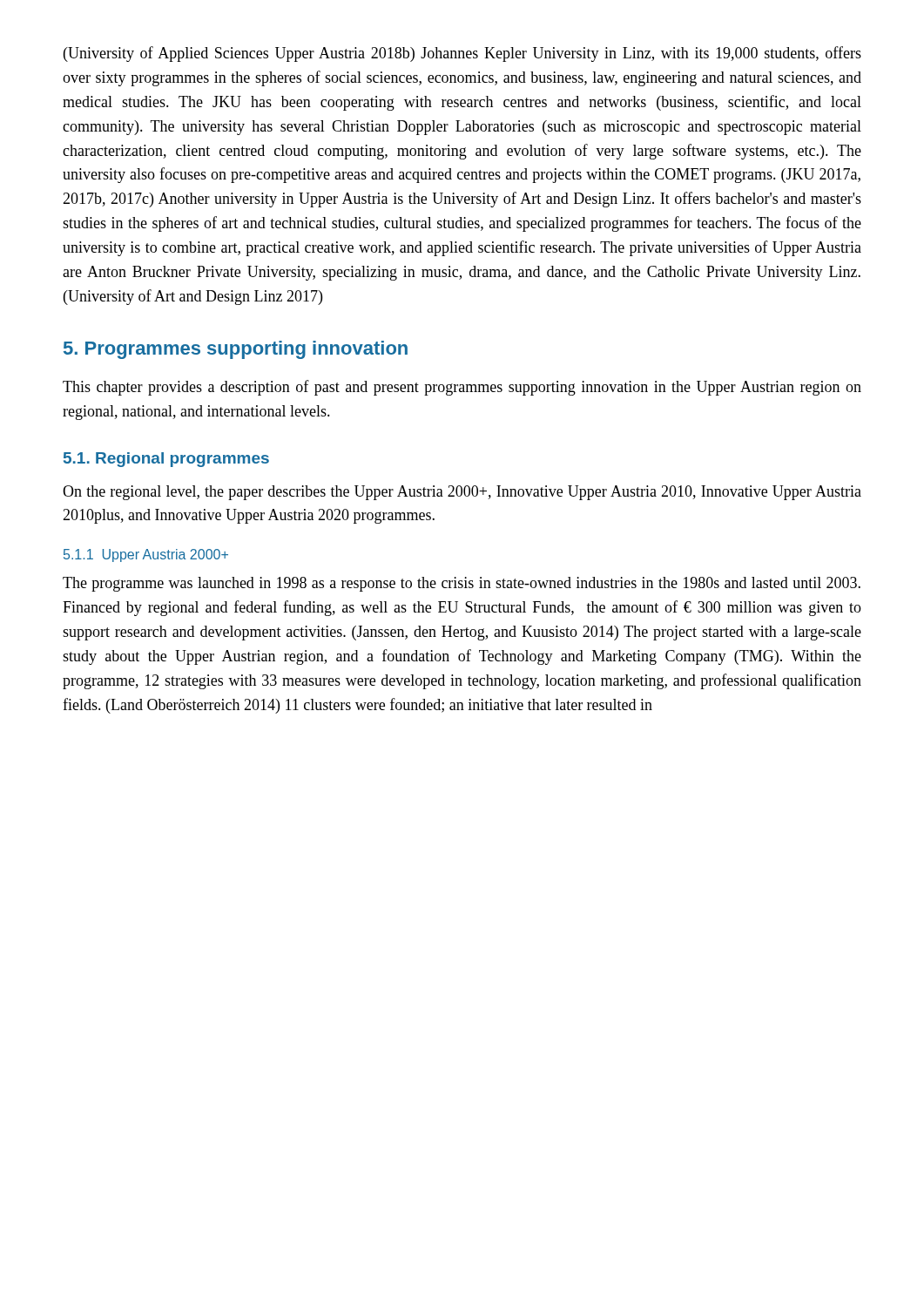Select the section header containing "5.1.1 Upper Austria 2000+"
The width and height of the screenshot is (924, 1307).
146,555
